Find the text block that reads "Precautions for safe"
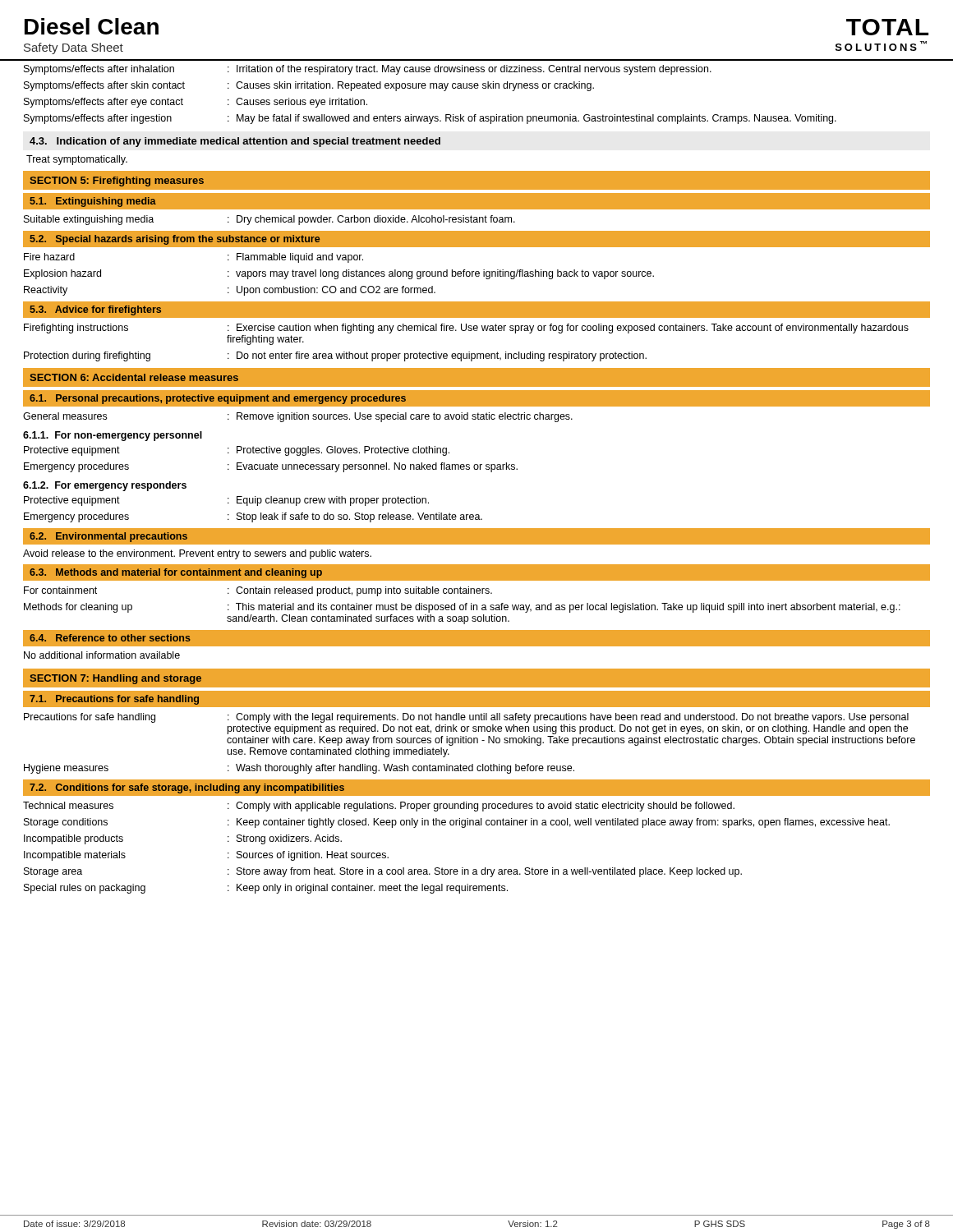The image size is (953, 1232). [476, 734]
